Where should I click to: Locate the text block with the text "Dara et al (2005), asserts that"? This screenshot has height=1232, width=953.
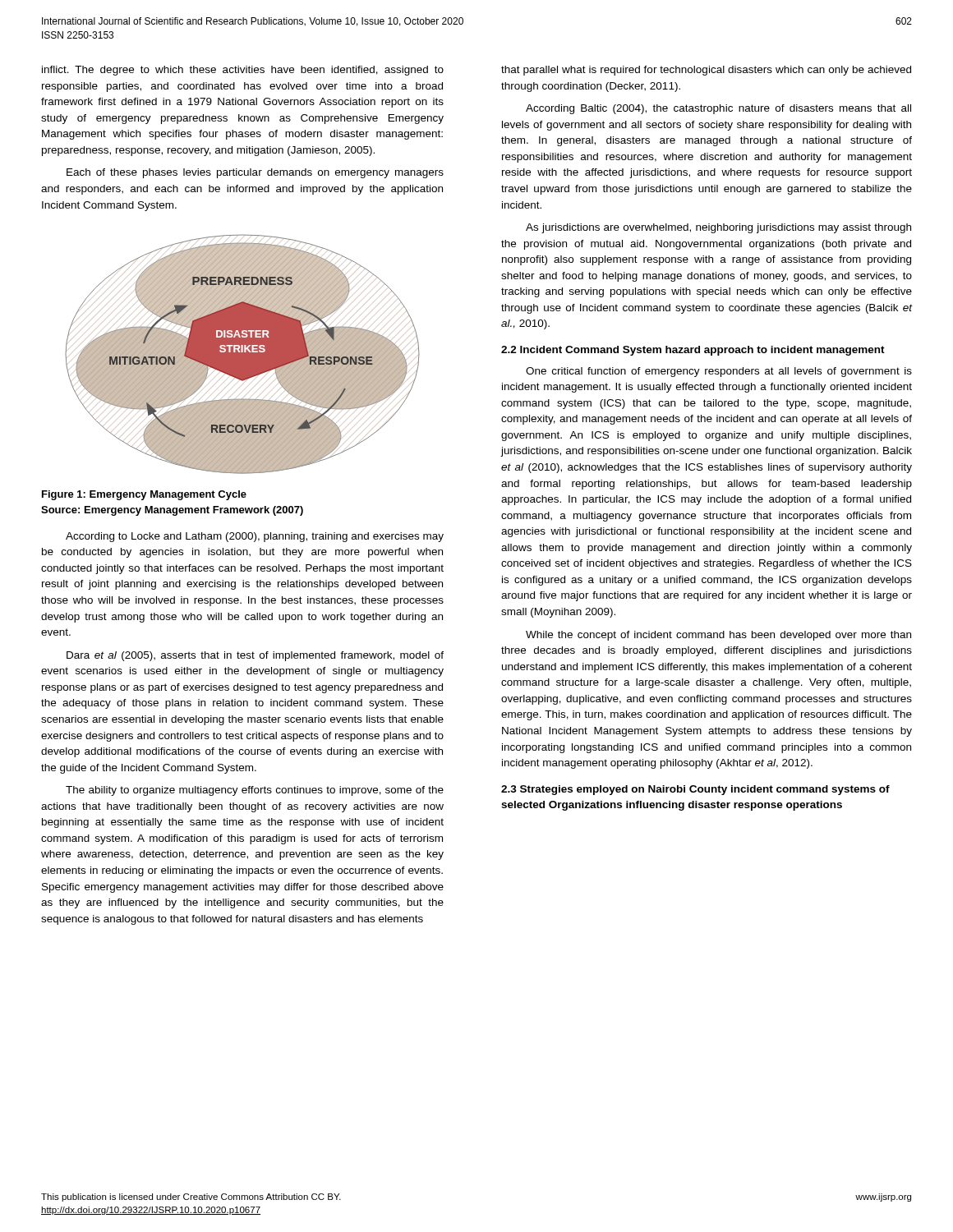[242, 711]
